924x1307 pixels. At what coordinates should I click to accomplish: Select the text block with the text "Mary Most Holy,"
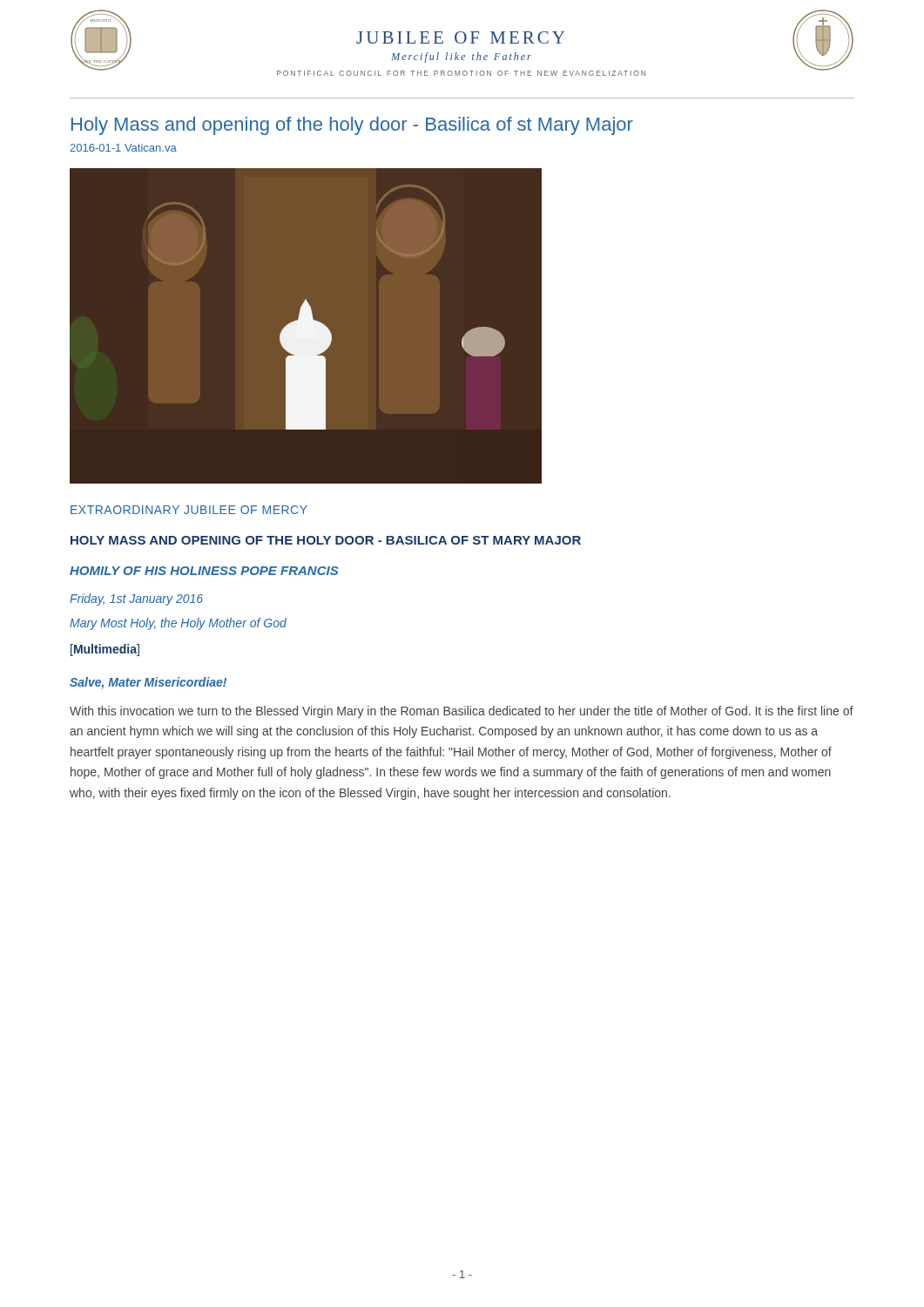click(178, 623)
